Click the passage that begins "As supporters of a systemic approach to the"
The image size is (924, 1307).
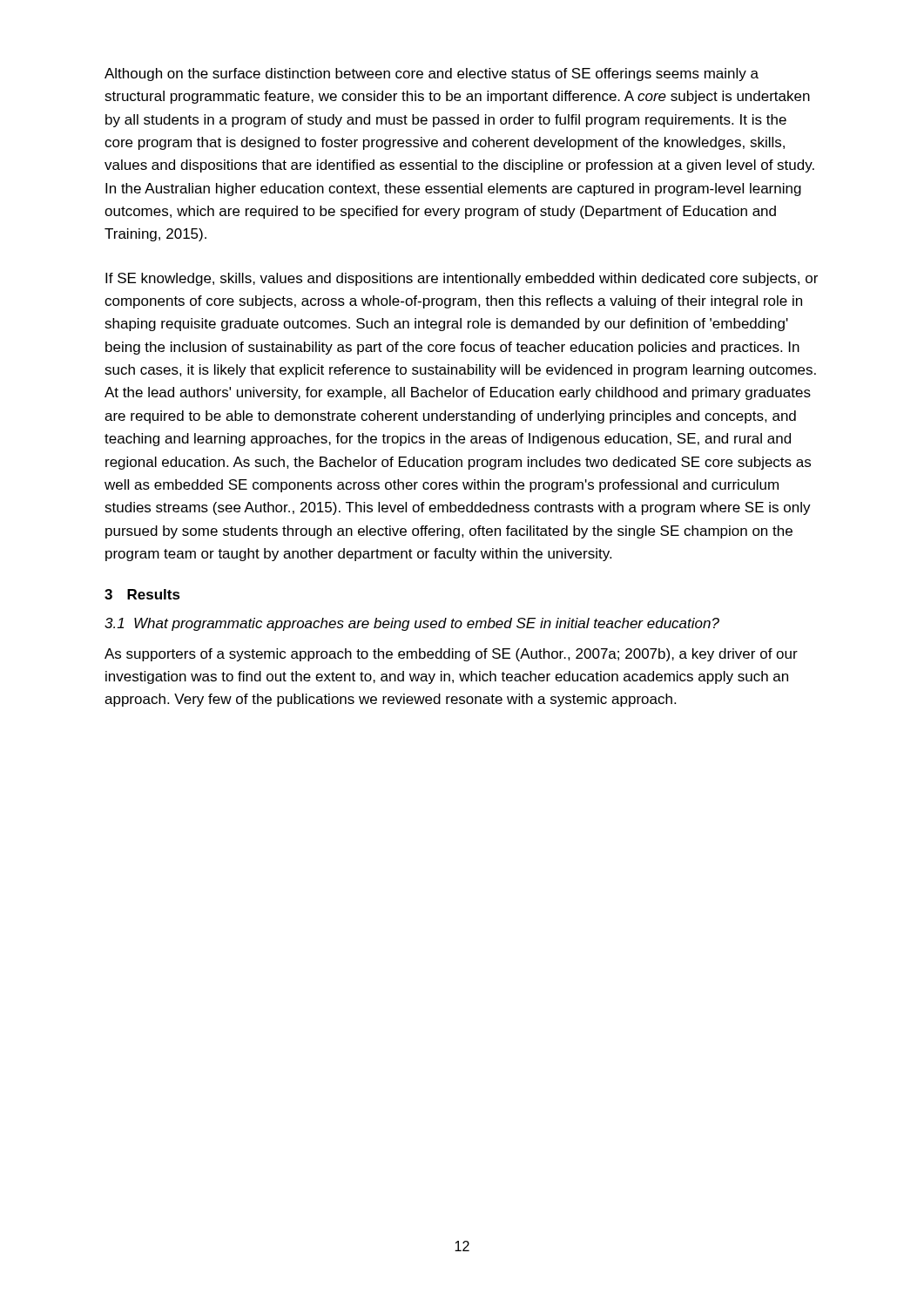pos(462,677)
